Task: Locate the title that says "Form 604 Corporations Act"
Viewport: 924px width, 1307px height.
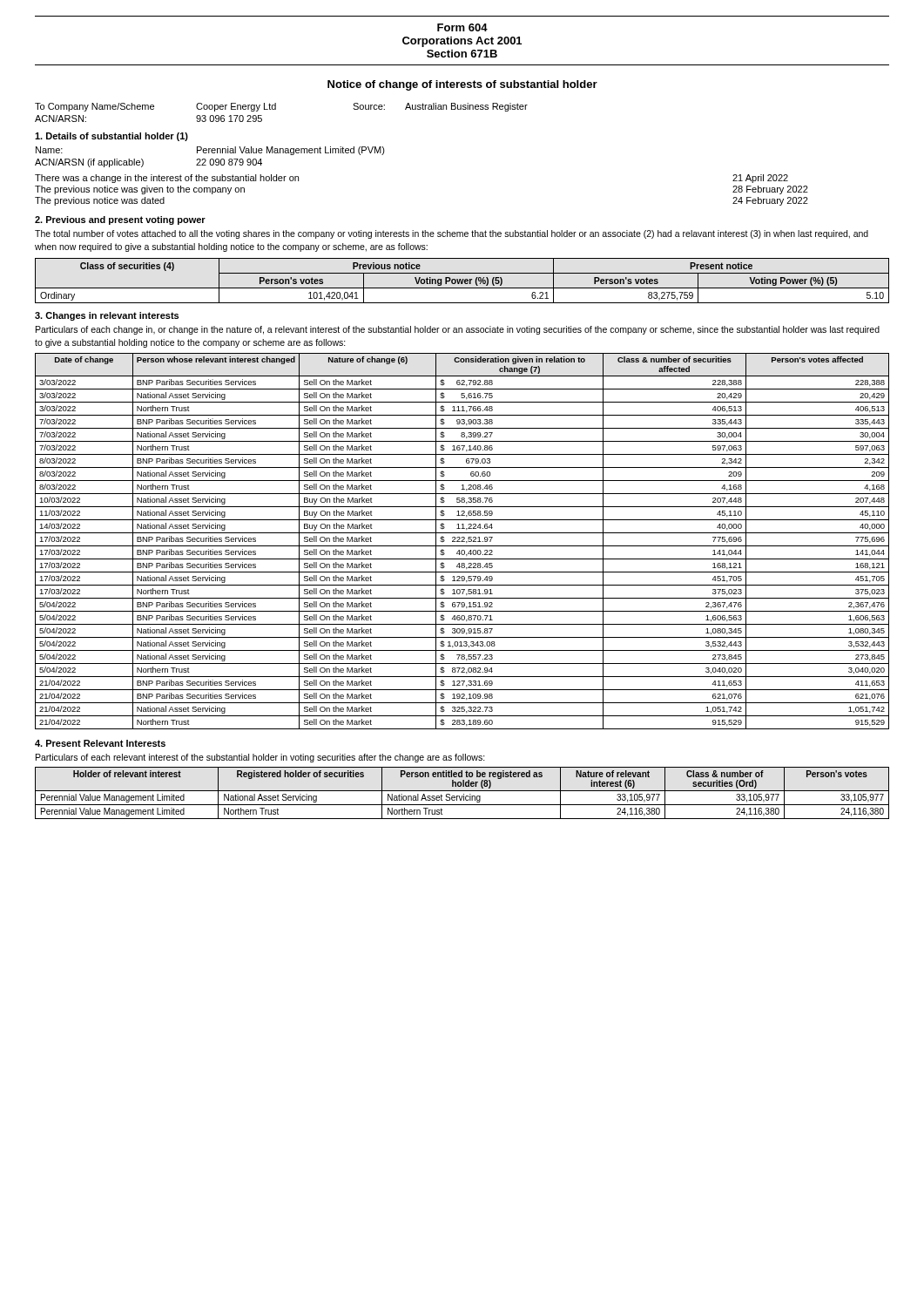Action: 462,41
